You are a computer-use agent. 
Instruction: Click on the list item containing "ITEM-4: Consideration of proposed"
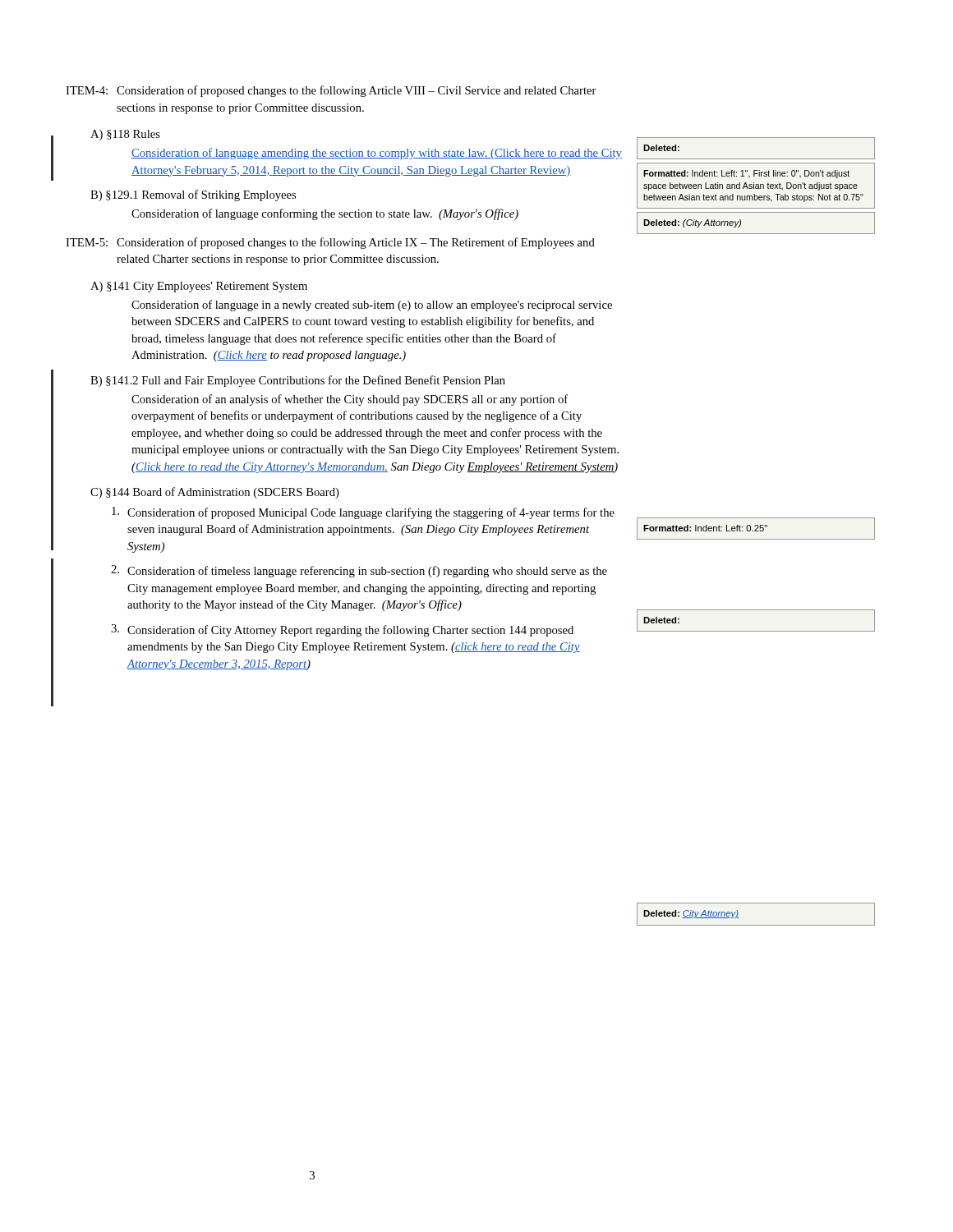[x=345, y=99]
